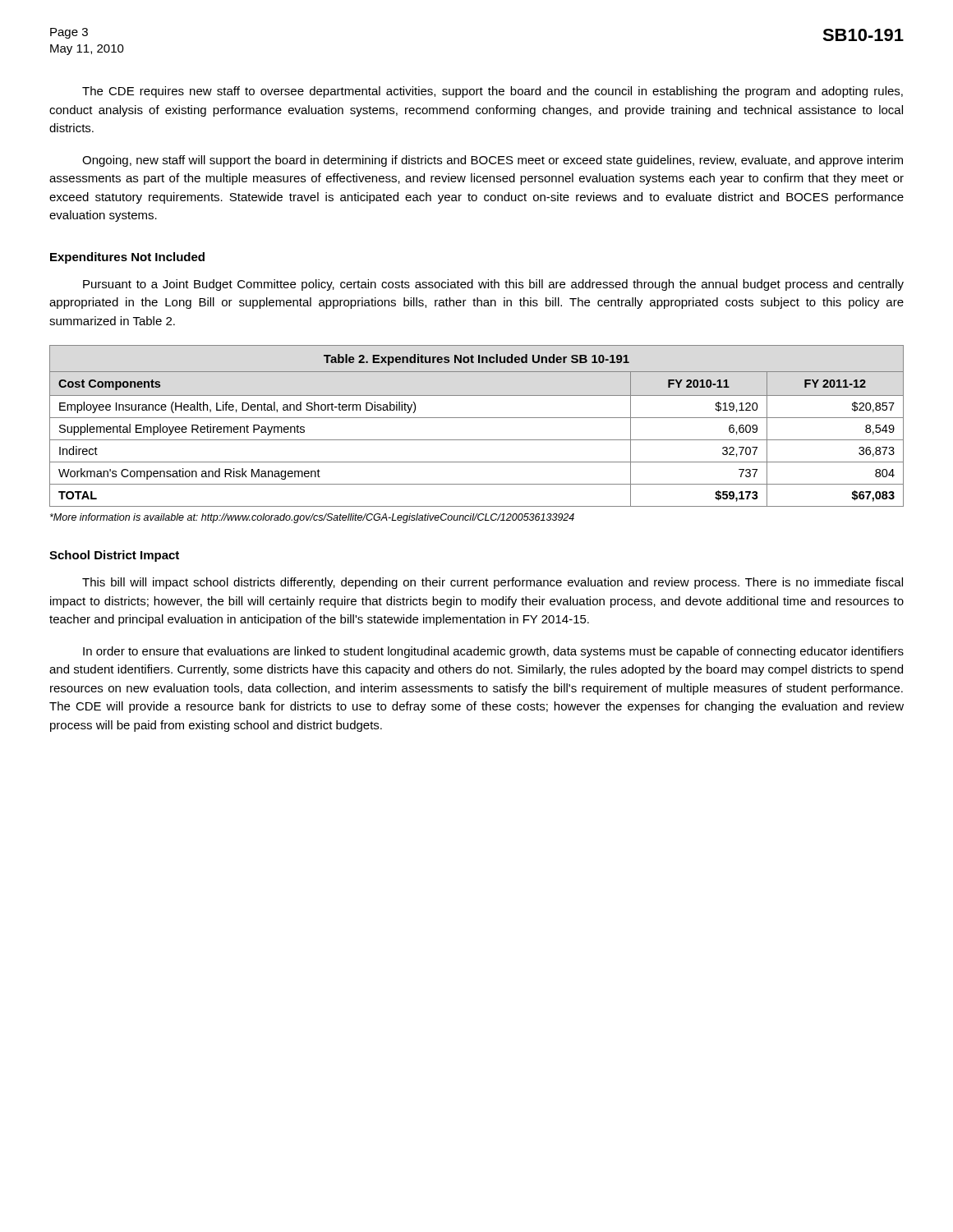Viewport: 953px width, 1232px height.
Task: Locate the text block starting "In order to ensure that evaluations are"
Action: (x=476, y=688)
